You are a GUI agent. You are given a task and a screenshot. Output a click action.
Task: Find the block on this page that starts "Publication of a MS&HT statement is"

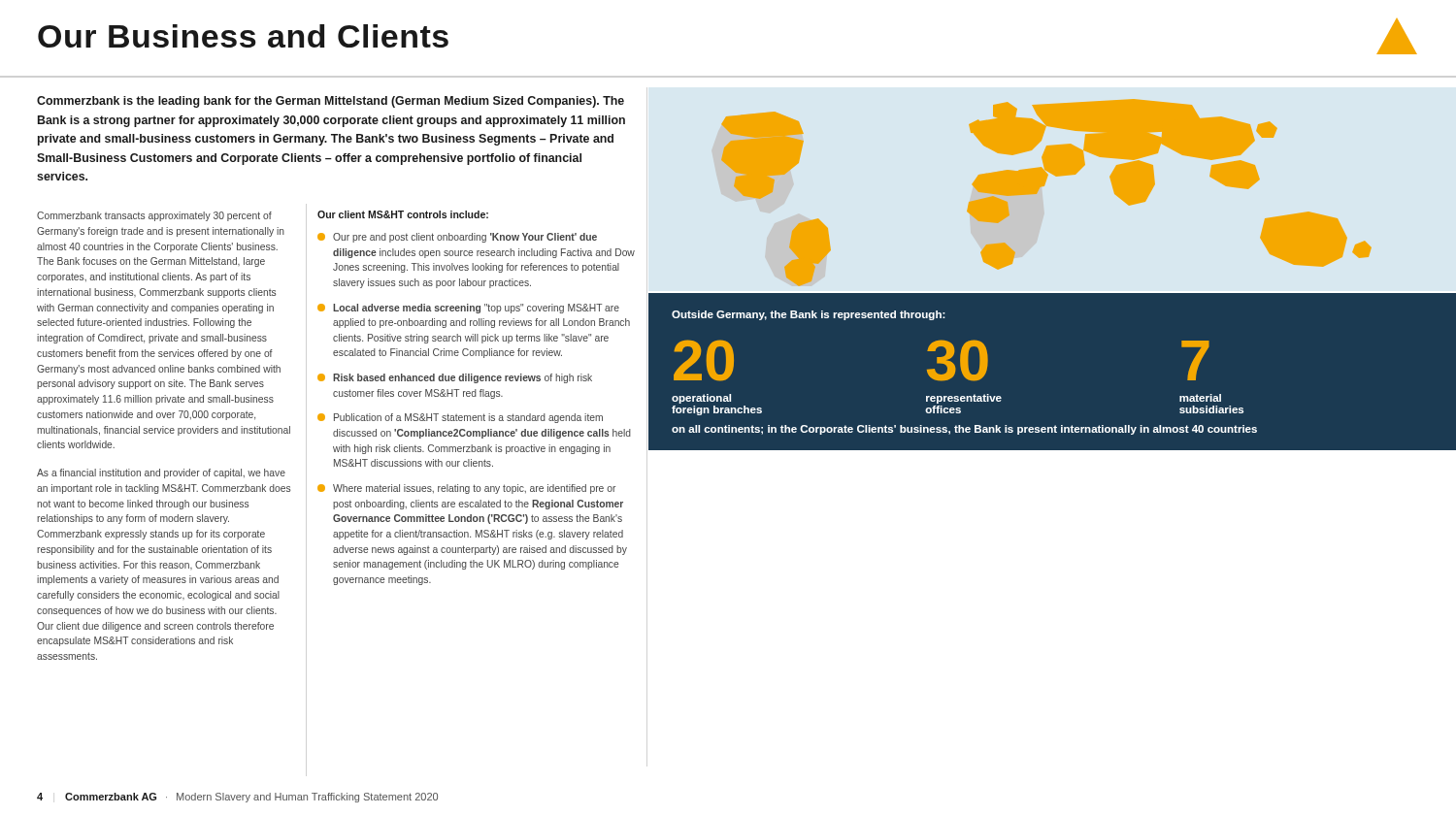tap(477, 441)
